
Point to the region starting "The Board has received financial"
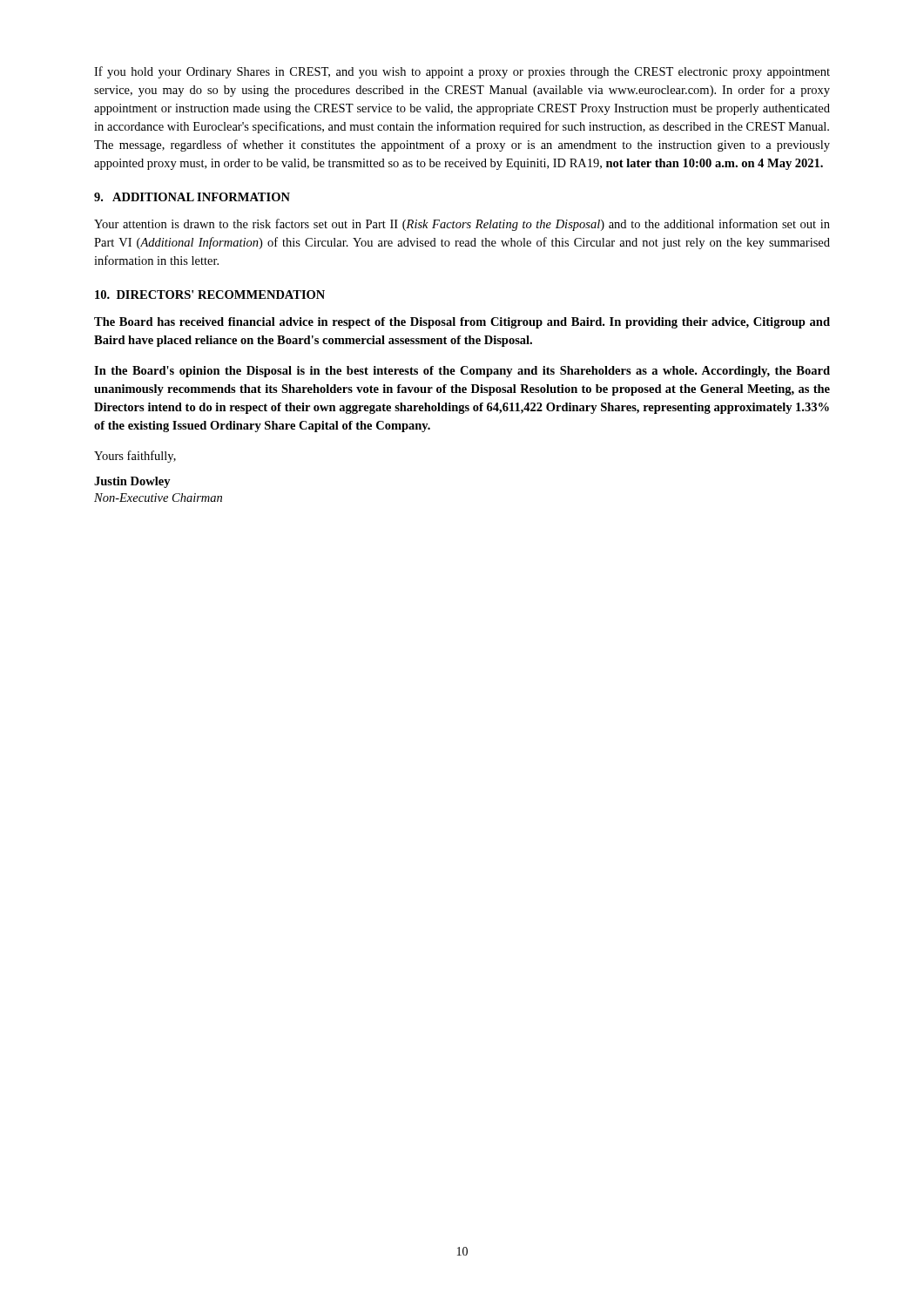pos(462,331)
